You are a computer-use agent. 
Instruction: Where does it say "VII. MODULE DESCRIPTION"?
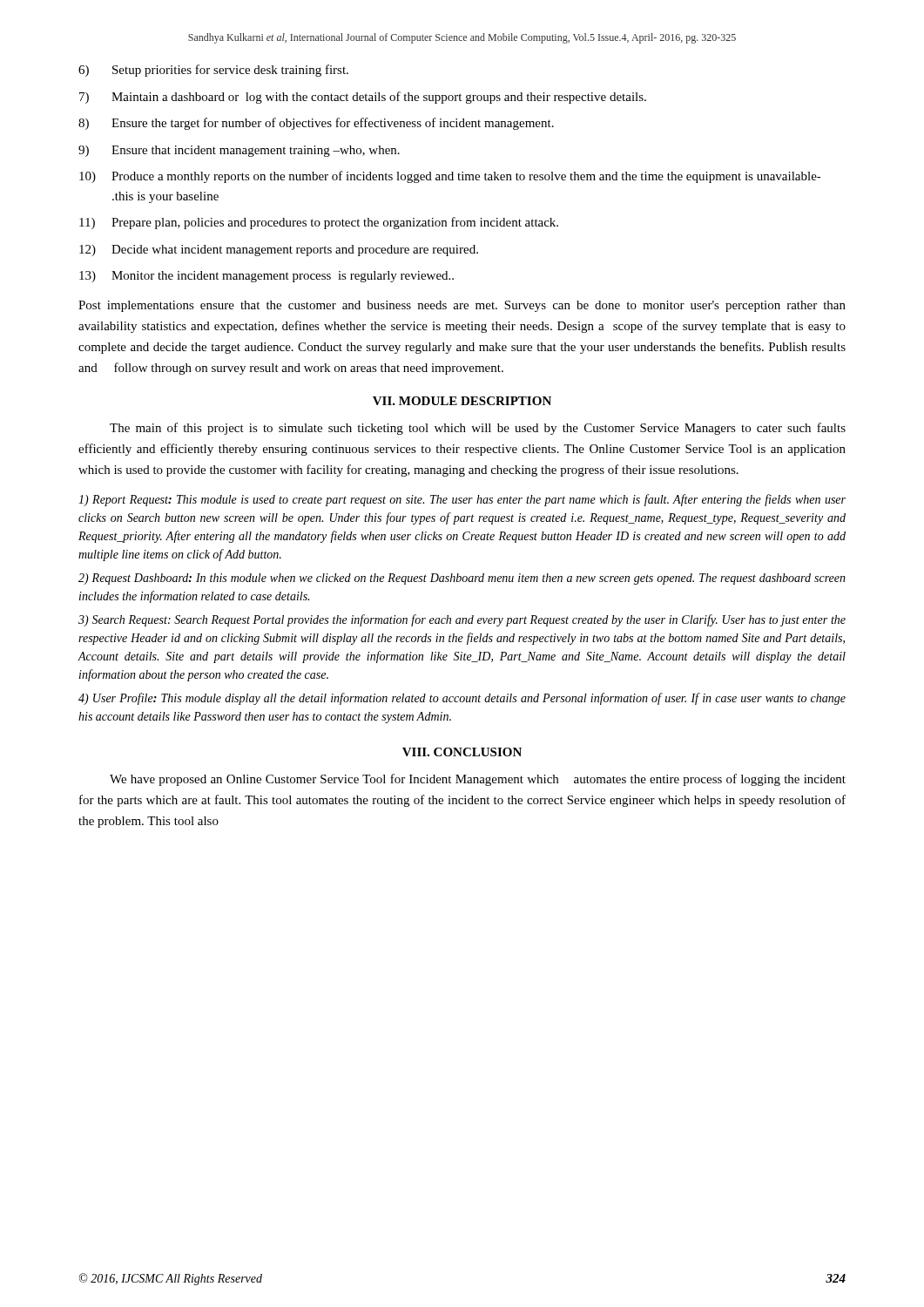[x=462, y=400]
